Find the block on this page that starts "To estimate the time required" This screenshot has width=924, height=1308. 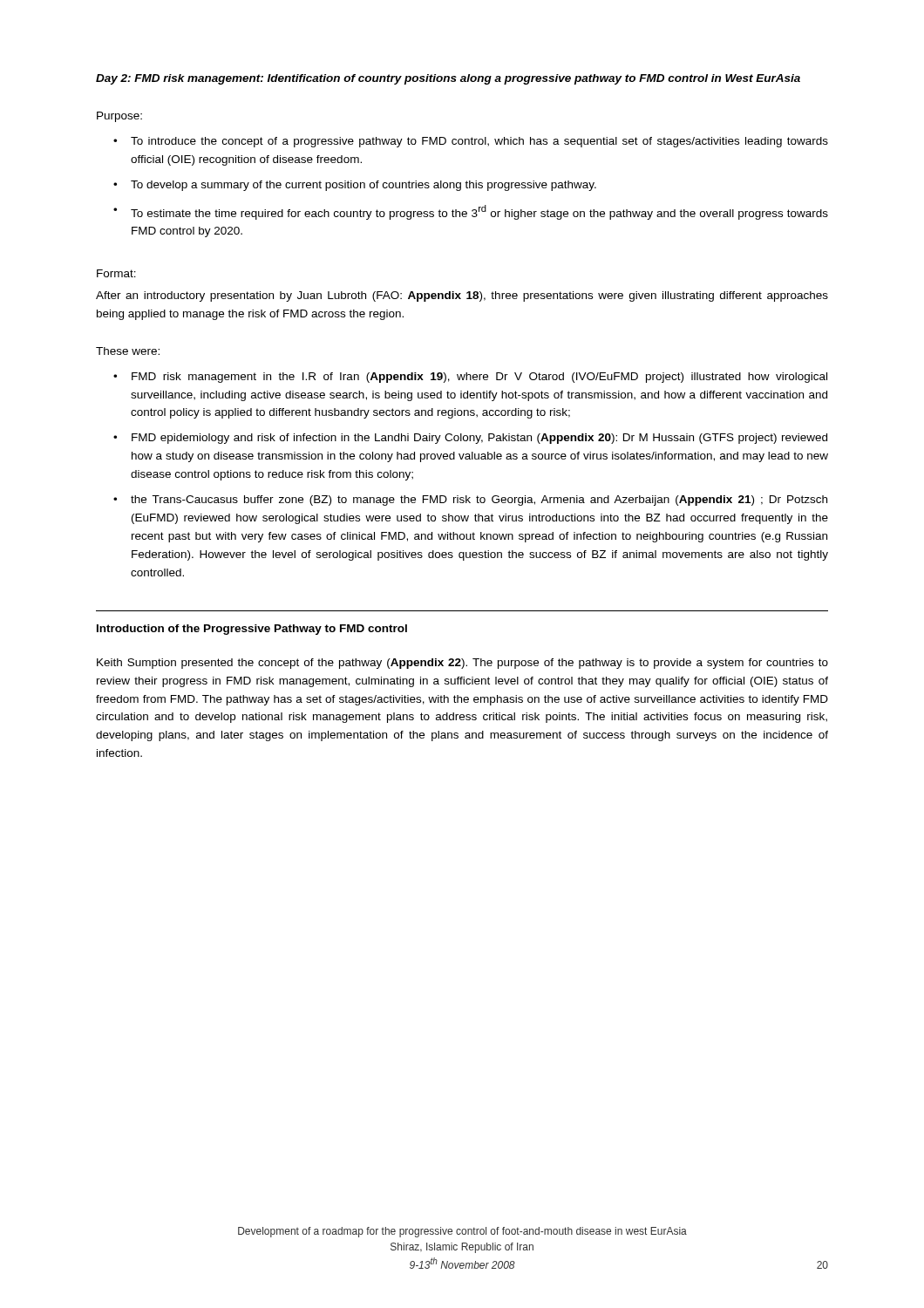point(479,220)
